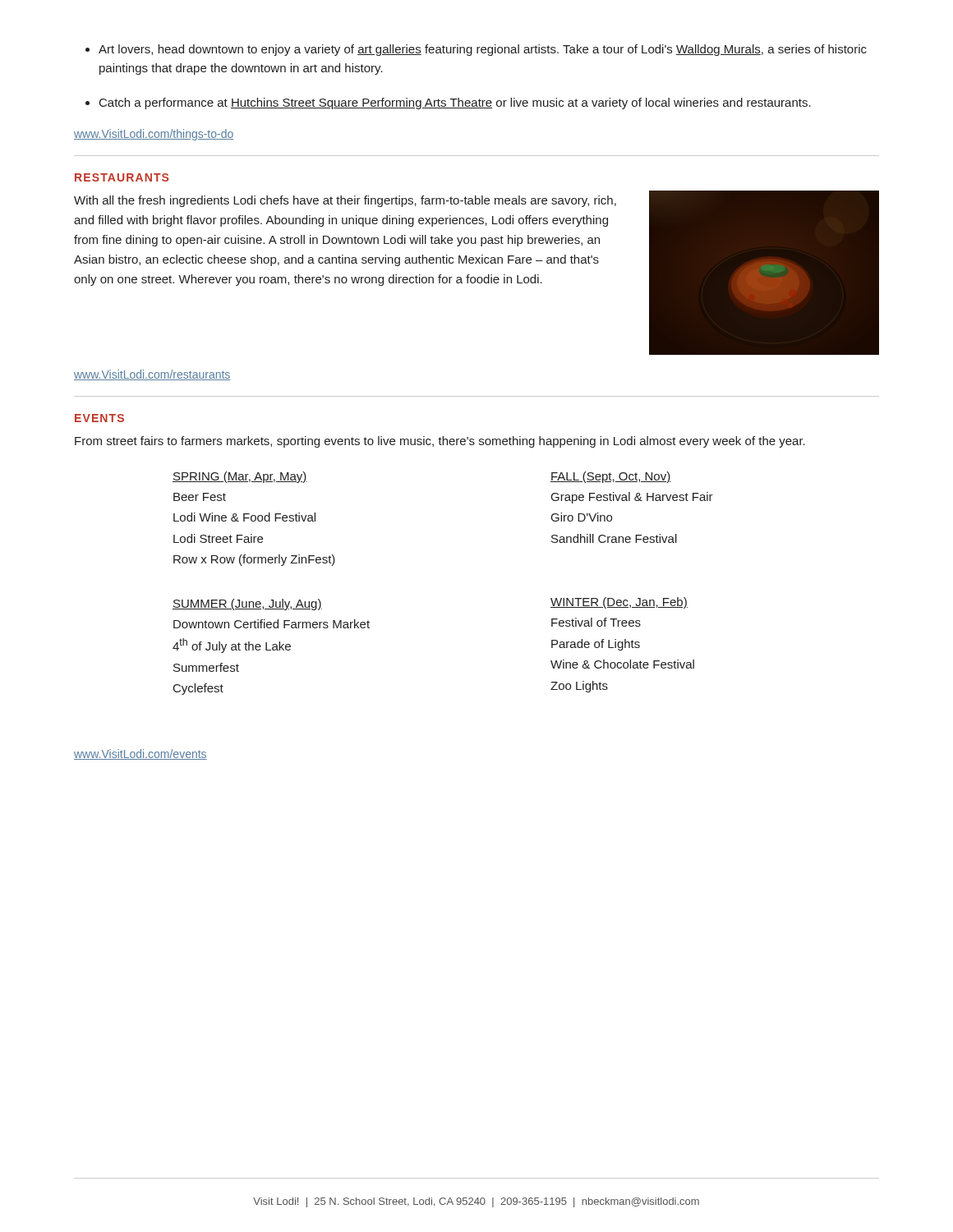Click on the region starting "SPRING (Mar, Apr, May)"
Image resolution: width=953 pixels, height=1232 pixels.
(240, 476)
